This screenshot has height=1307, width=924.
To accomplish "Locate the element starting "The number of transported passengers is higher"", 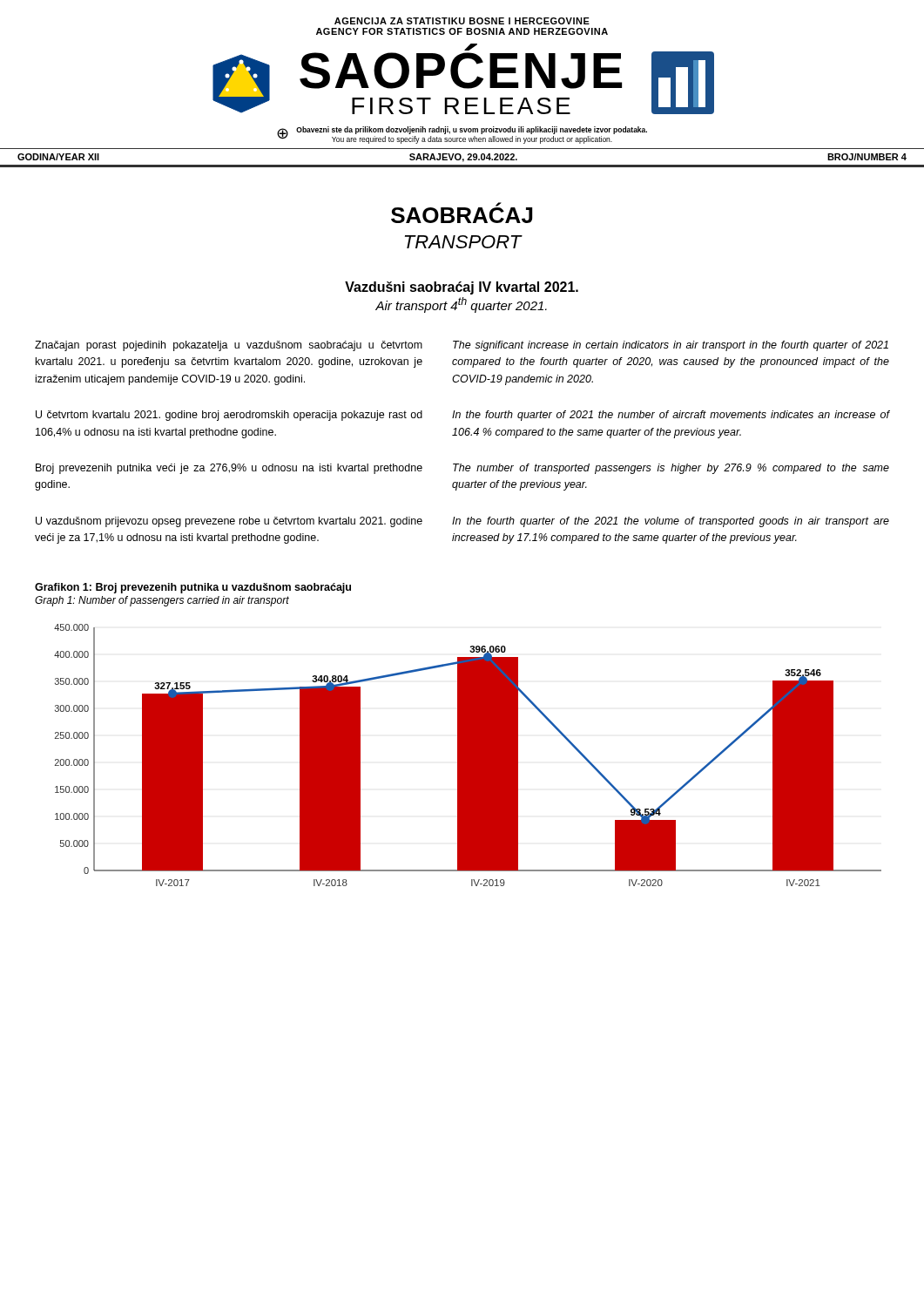I will [671, 476].
